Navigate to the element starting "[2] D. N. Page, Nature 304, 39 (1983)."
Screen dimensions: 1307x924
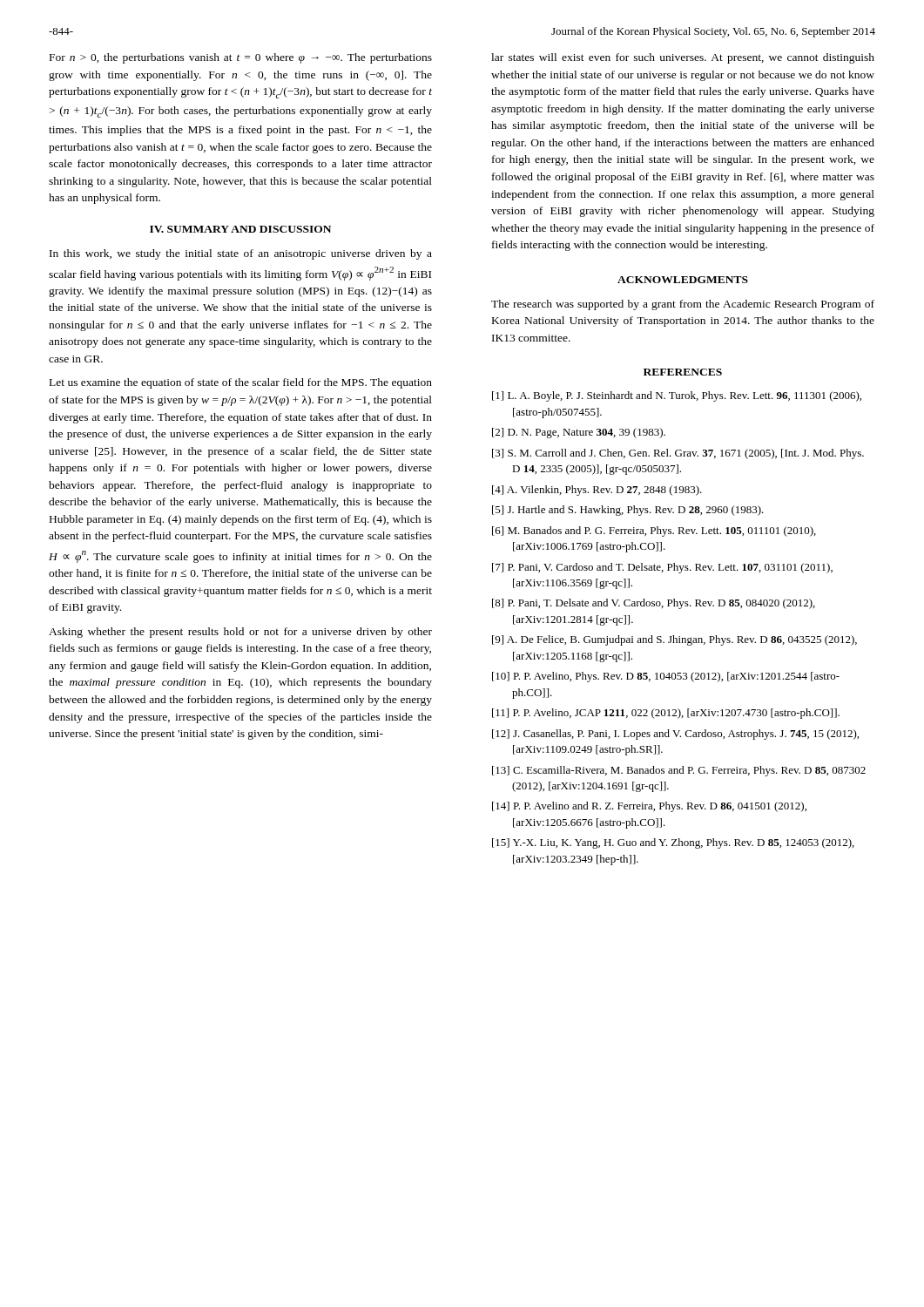(x=579, y=432)
